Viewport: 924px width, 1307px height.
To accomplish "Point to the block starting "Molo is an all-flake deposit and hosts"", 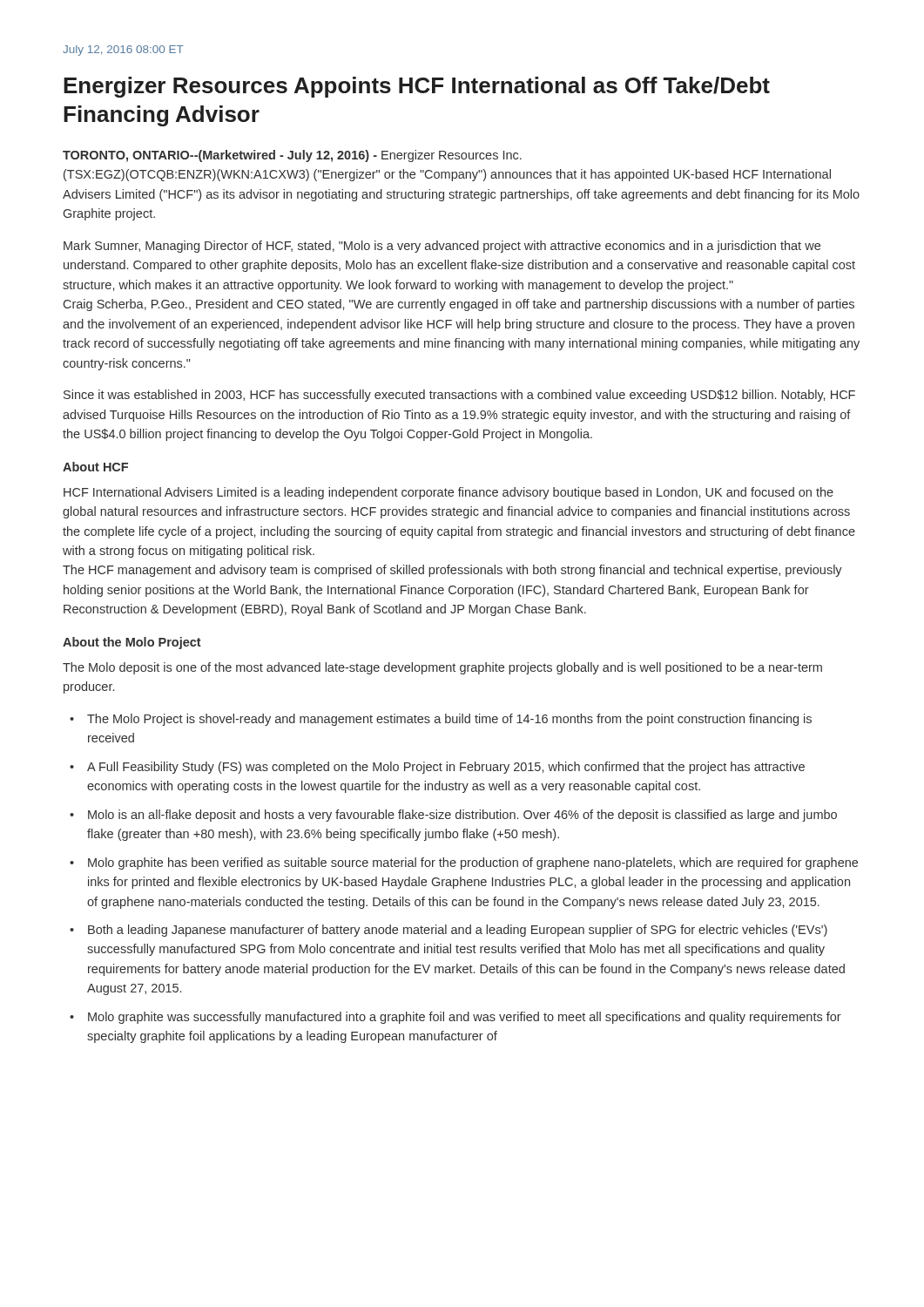I will [462, 824].
